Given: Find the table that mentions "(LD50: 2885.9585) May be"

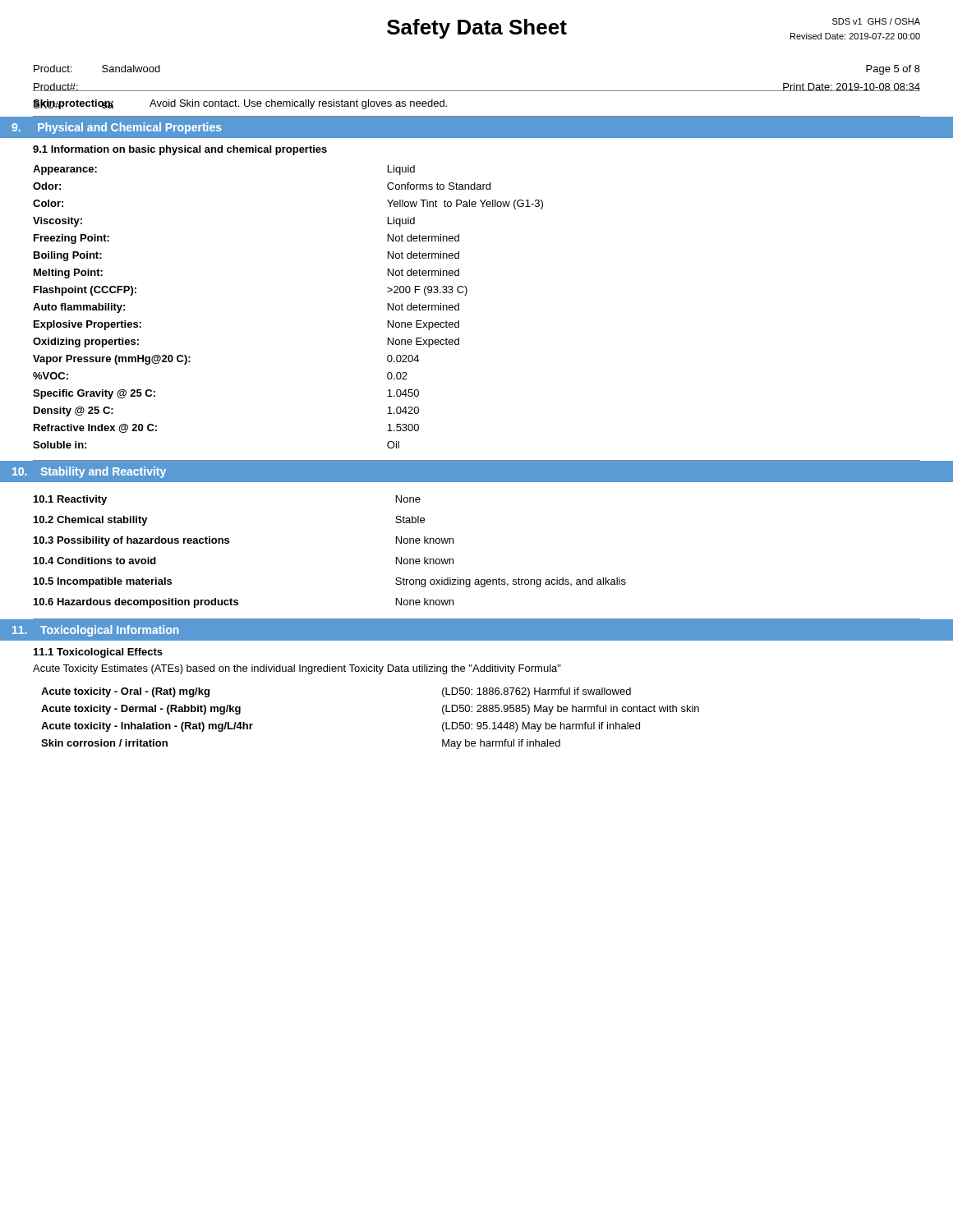Looking at the screenshot, I should click(476, 717).
